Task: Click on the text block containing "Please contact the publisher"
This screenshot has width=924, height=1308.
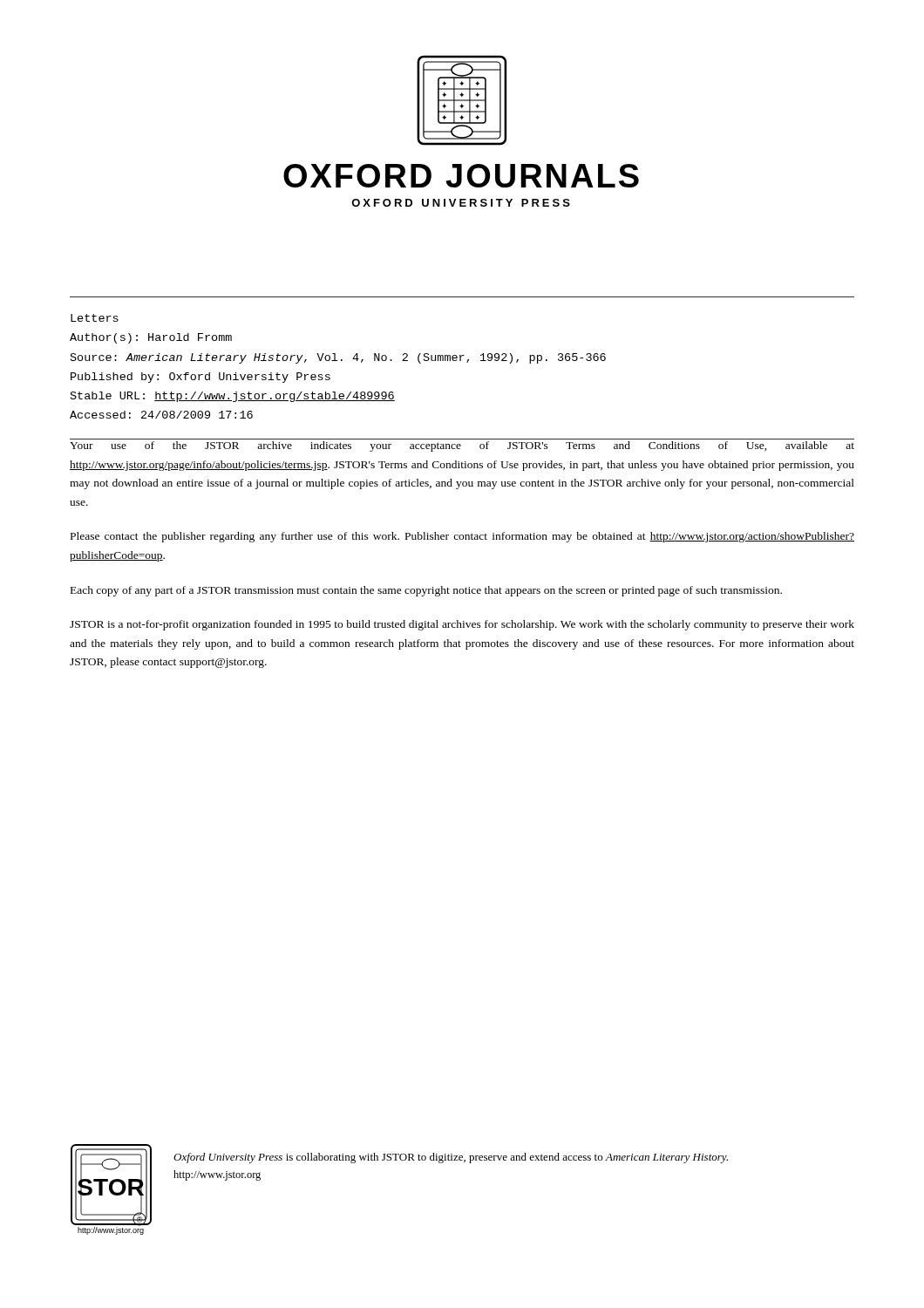Action: 462,546
